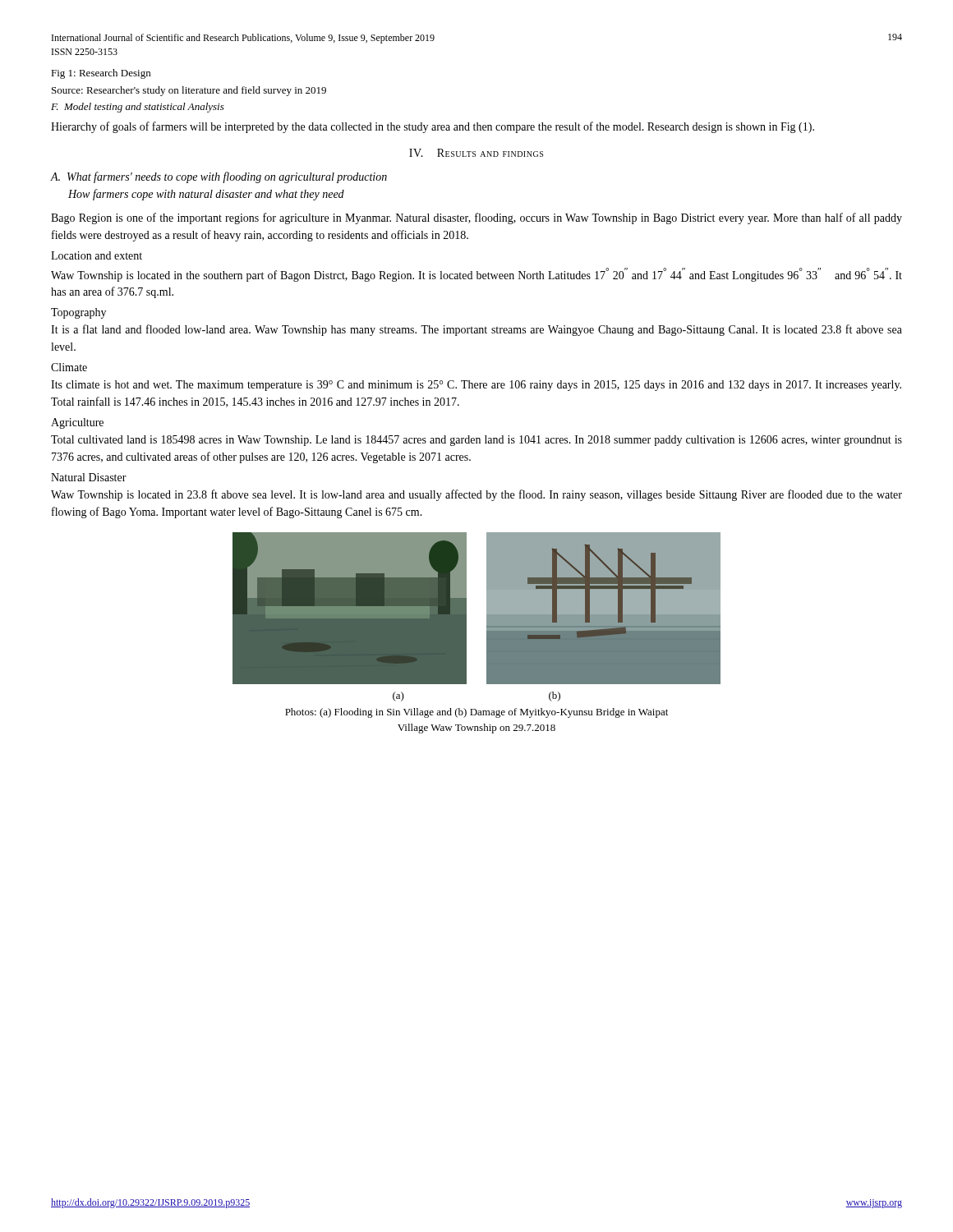This screenshot has width=953, height=1232.
Task: Select the text starting "A. What farmers' needs to"
Action: (x=219, y=185)
